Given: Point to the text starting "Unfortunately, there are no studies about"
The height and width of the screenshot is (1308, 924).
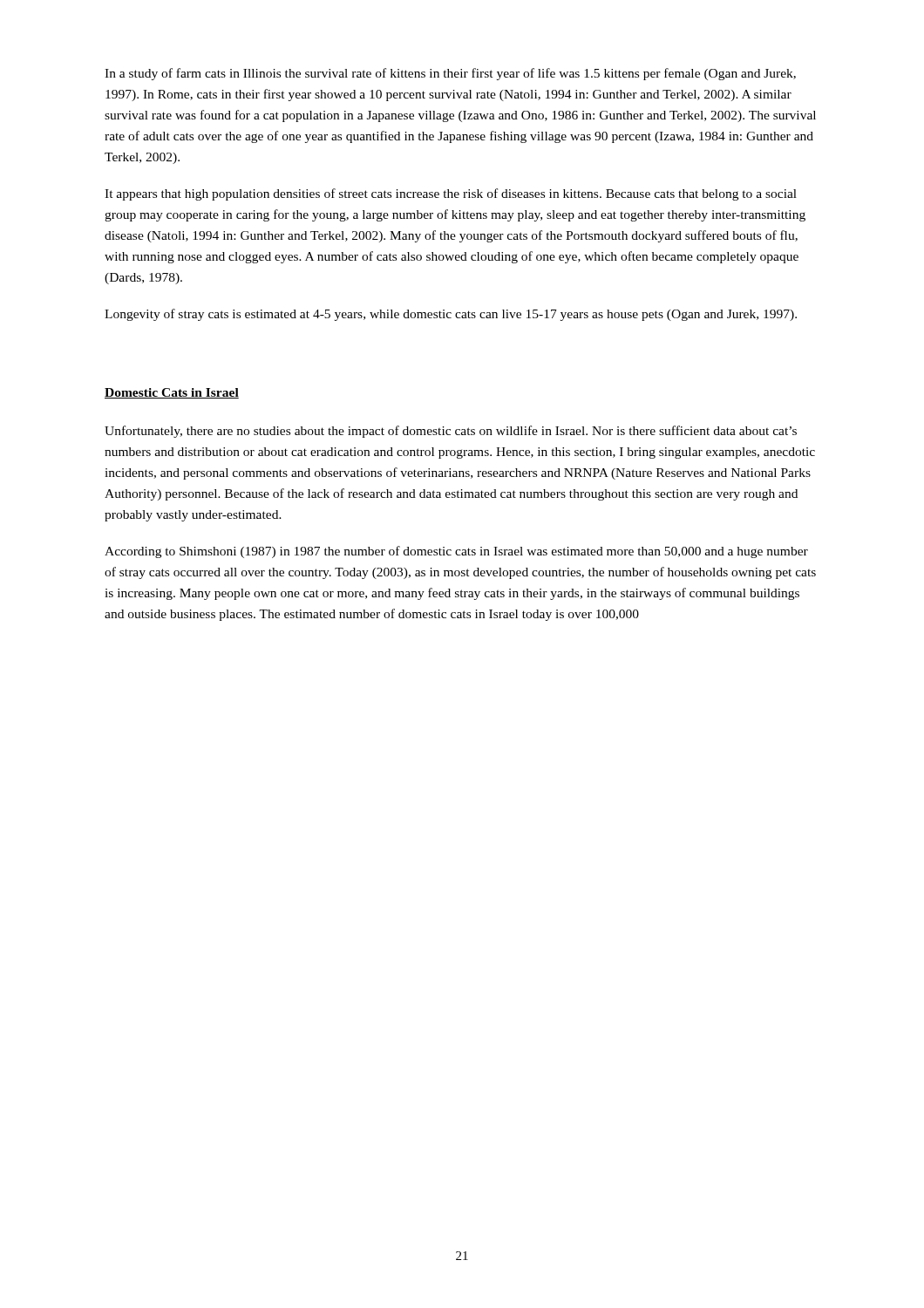Looking at the screenshot, I should tap(460, 472).
